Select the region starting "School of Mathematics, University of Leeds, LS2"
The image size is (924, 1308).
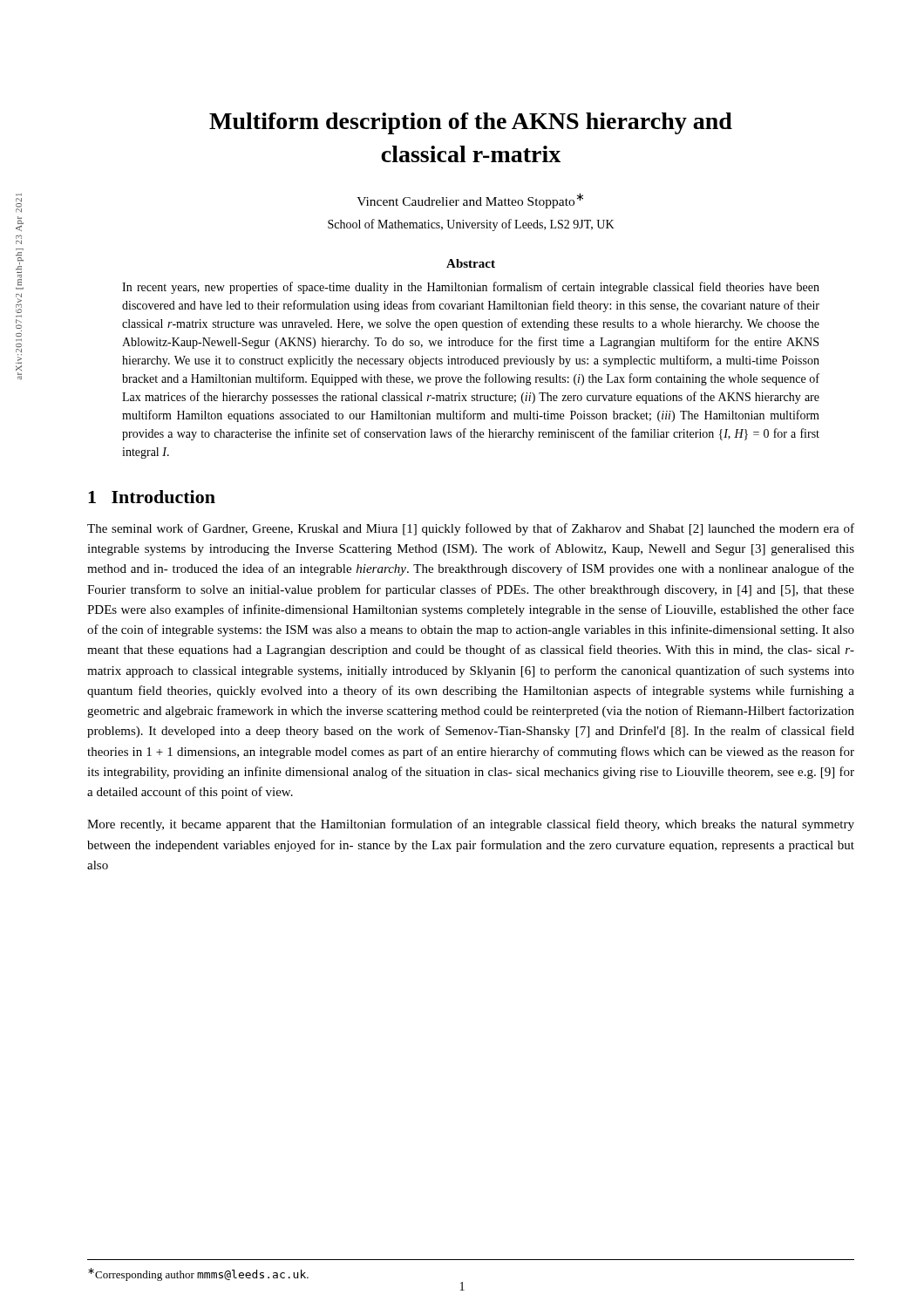coord(471,224)
